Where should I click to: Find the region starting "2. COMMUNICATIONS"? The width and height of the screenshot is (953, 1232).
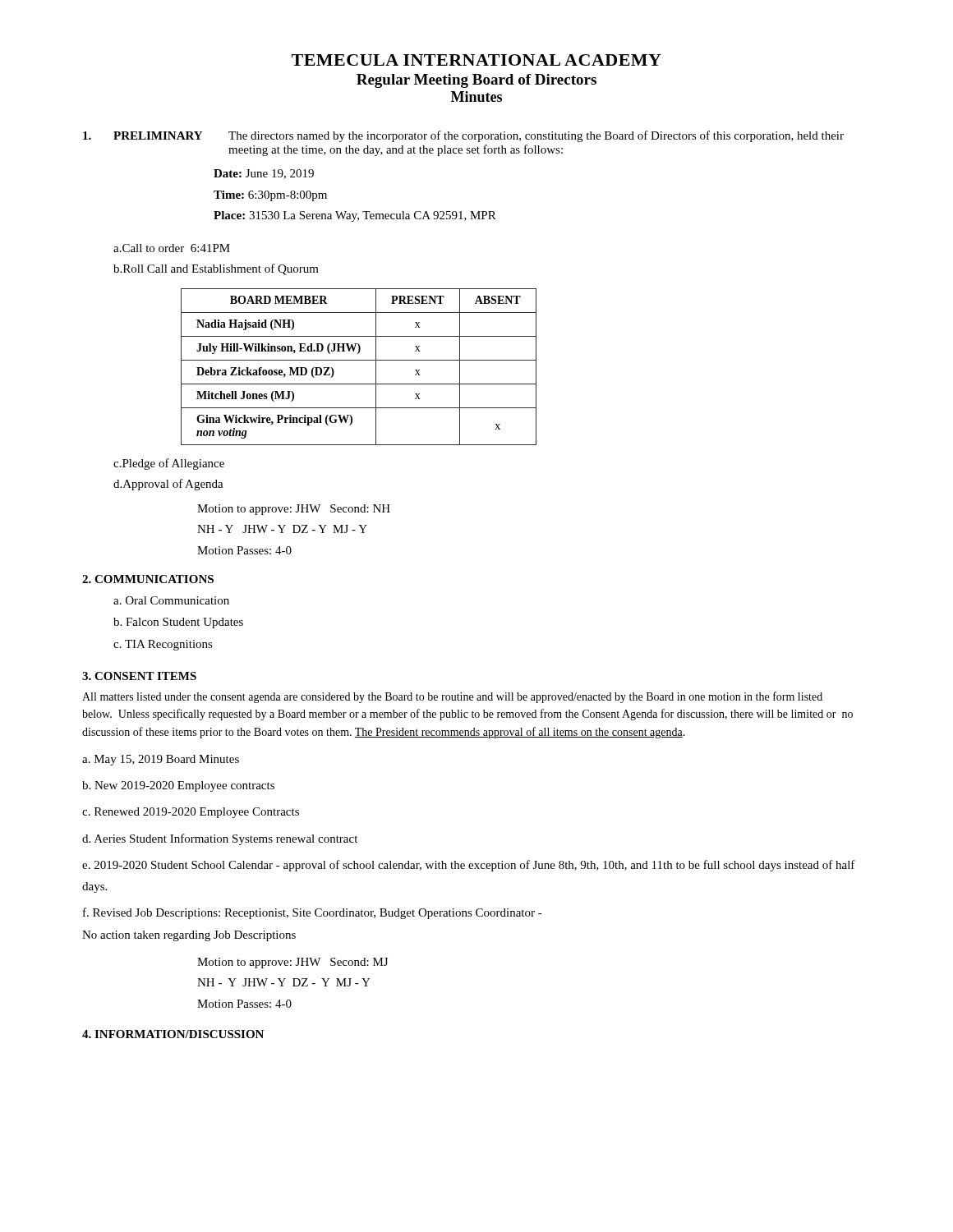point(148,579)
